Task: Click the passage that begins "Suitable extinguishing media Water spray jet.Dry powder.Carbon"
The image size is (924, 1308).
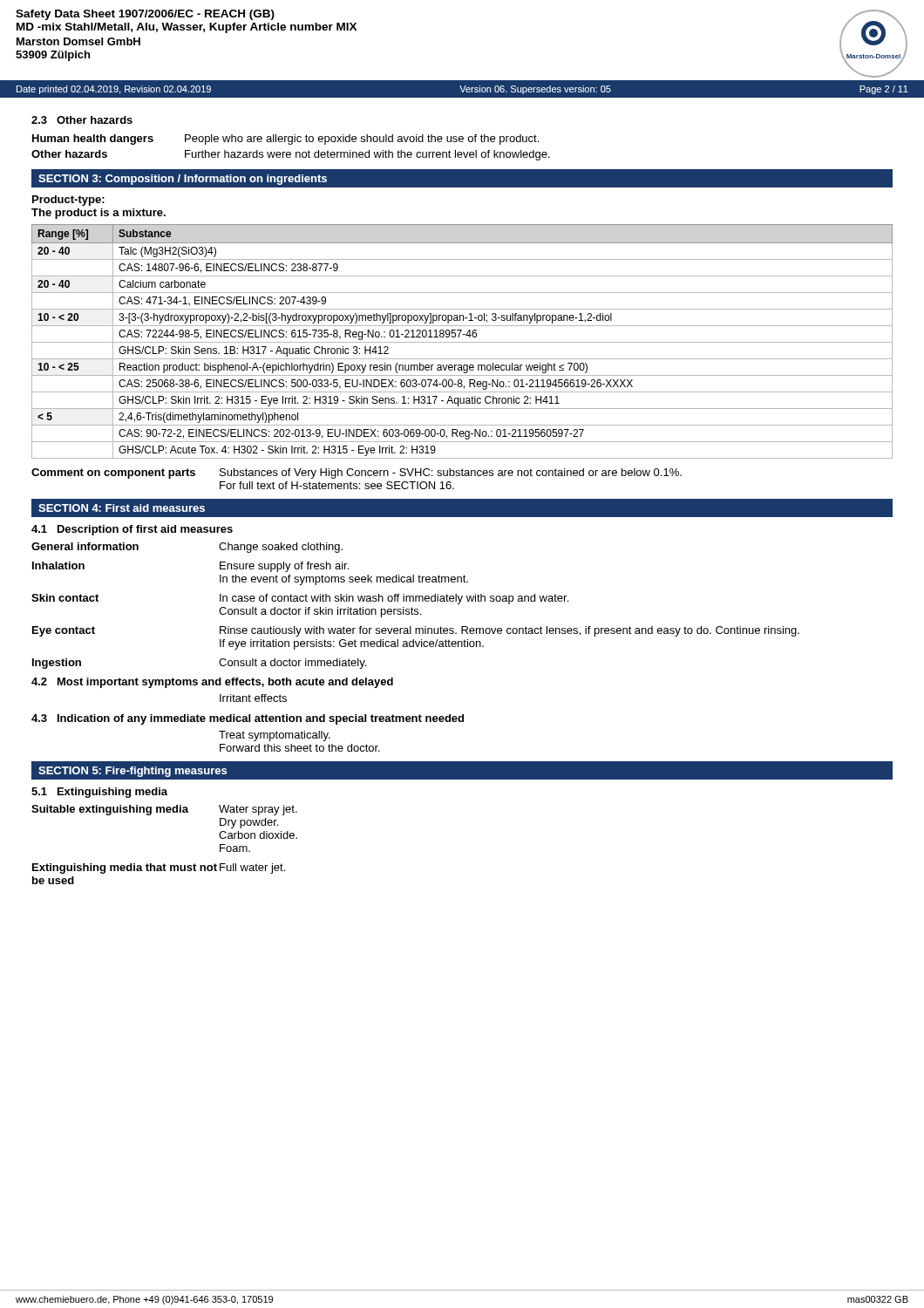Action: (x=164, y=810)
